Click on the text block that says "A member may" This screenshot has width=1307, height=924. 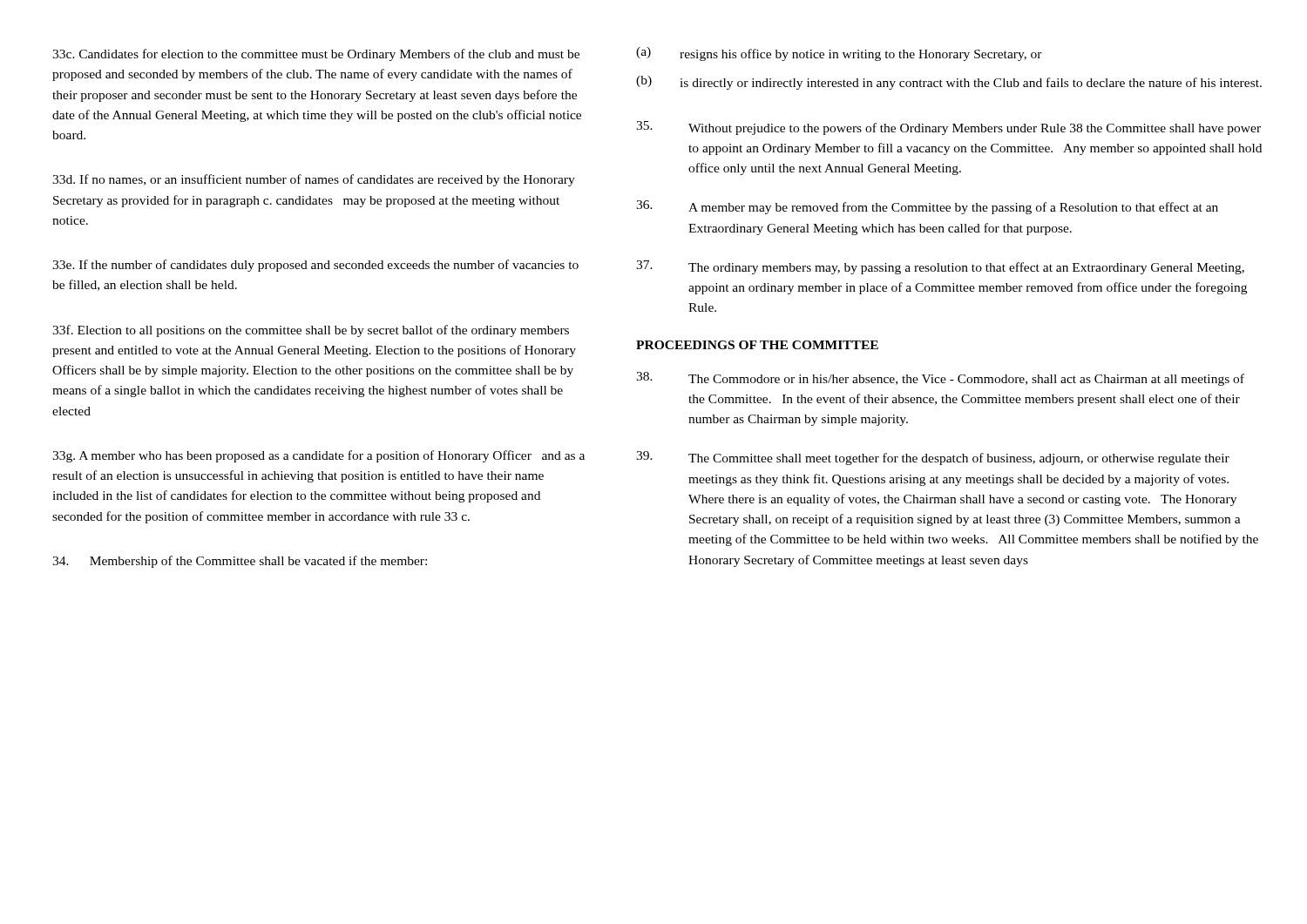click(950, 217)
